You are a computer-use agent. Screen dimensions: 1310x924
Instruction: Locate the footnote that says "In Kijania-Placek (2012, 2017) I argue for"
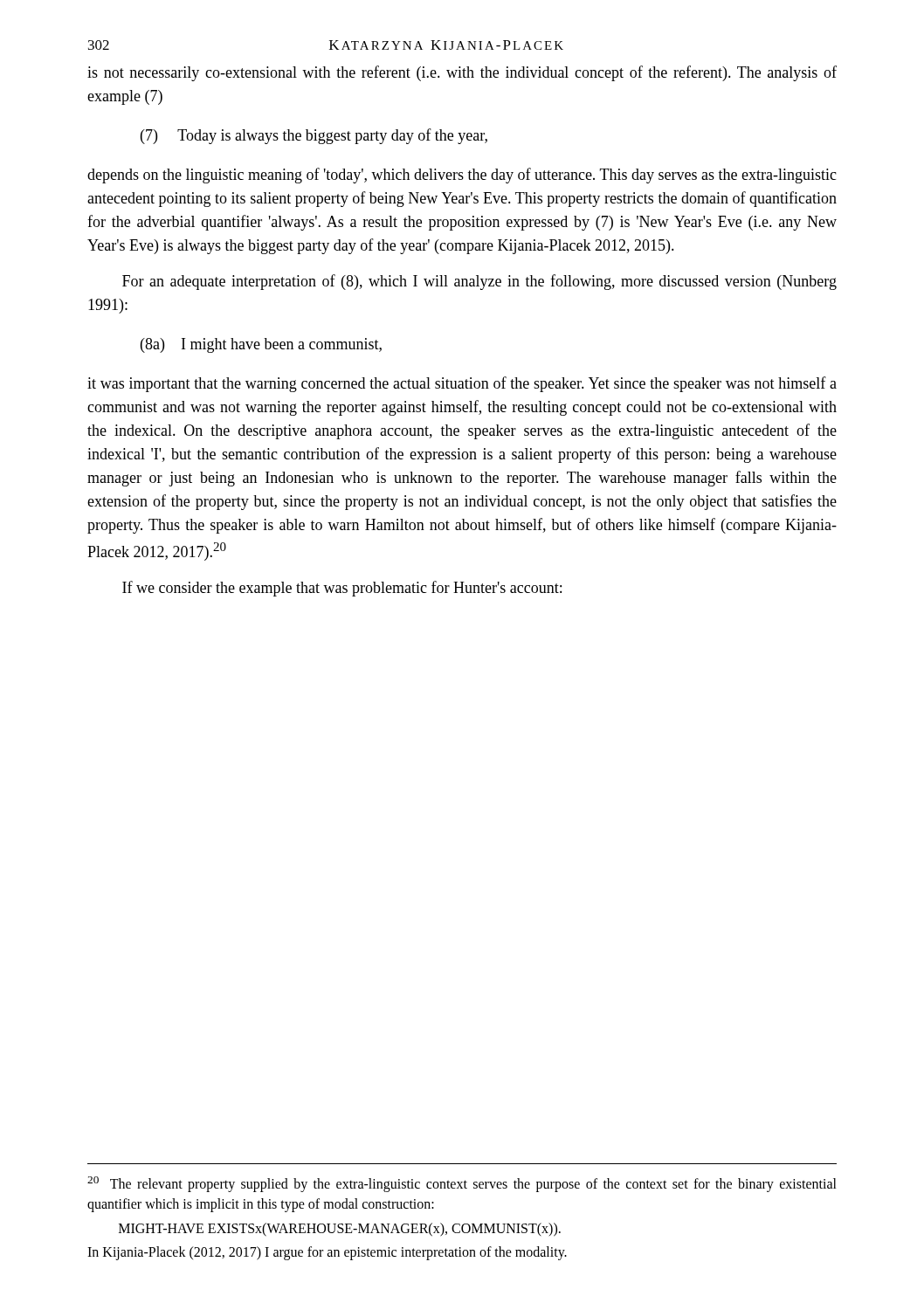[327, 1252]
